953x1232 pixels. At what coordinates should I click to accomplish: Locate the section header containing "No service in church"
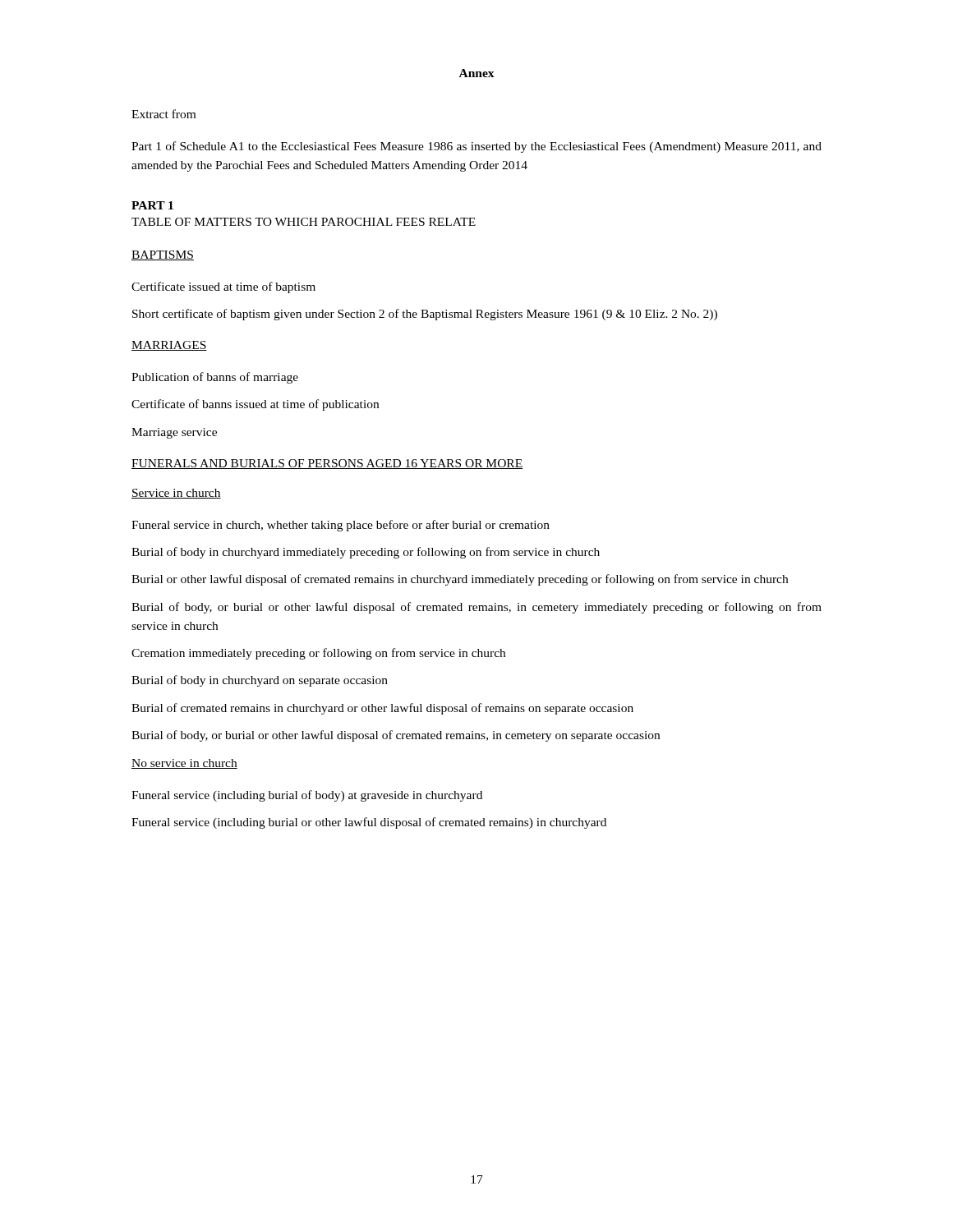pyautogui.click(x=184, y=763)
